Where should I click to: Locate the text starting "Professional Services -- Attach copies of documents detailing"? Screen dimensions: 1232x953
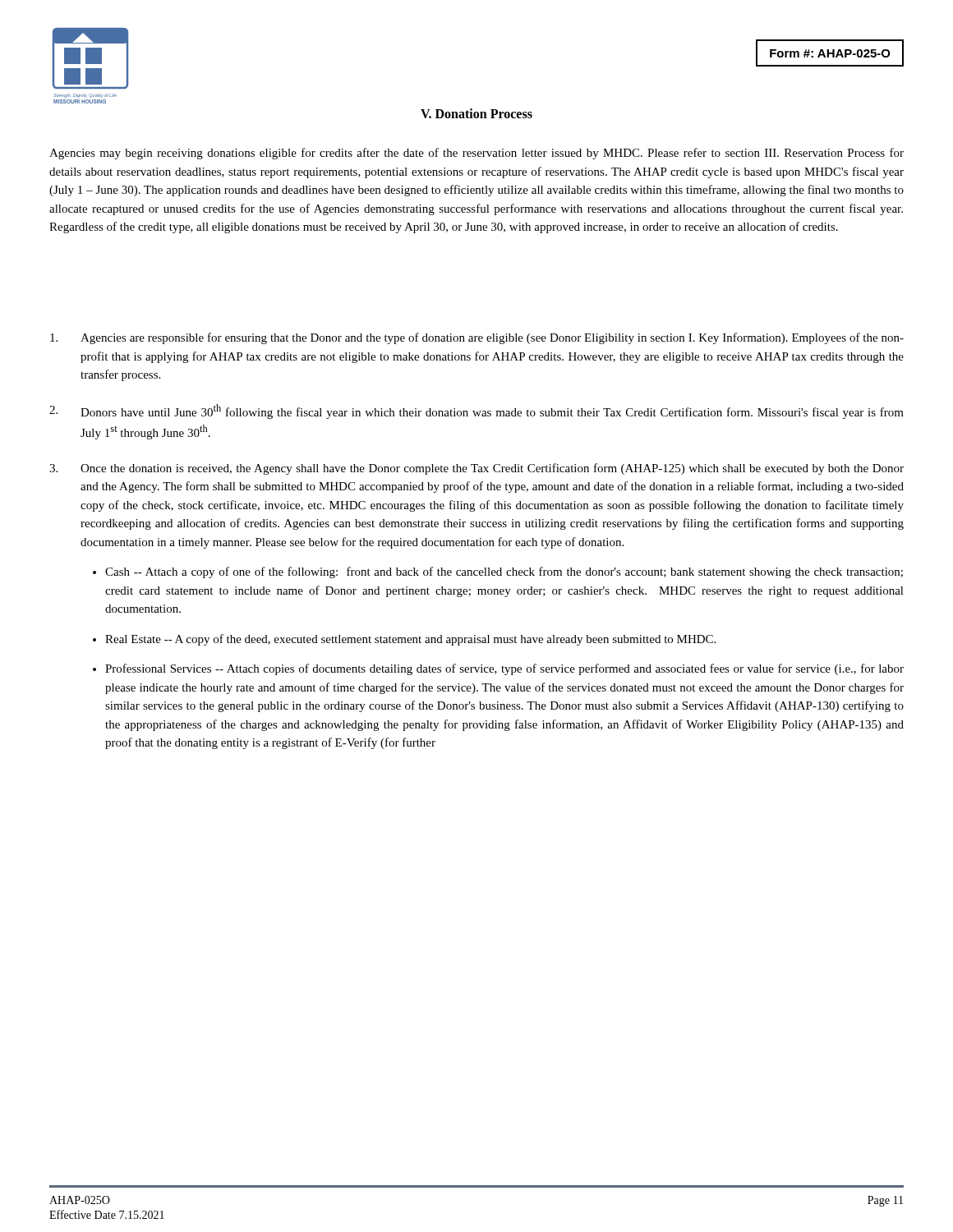coord(504,706)
